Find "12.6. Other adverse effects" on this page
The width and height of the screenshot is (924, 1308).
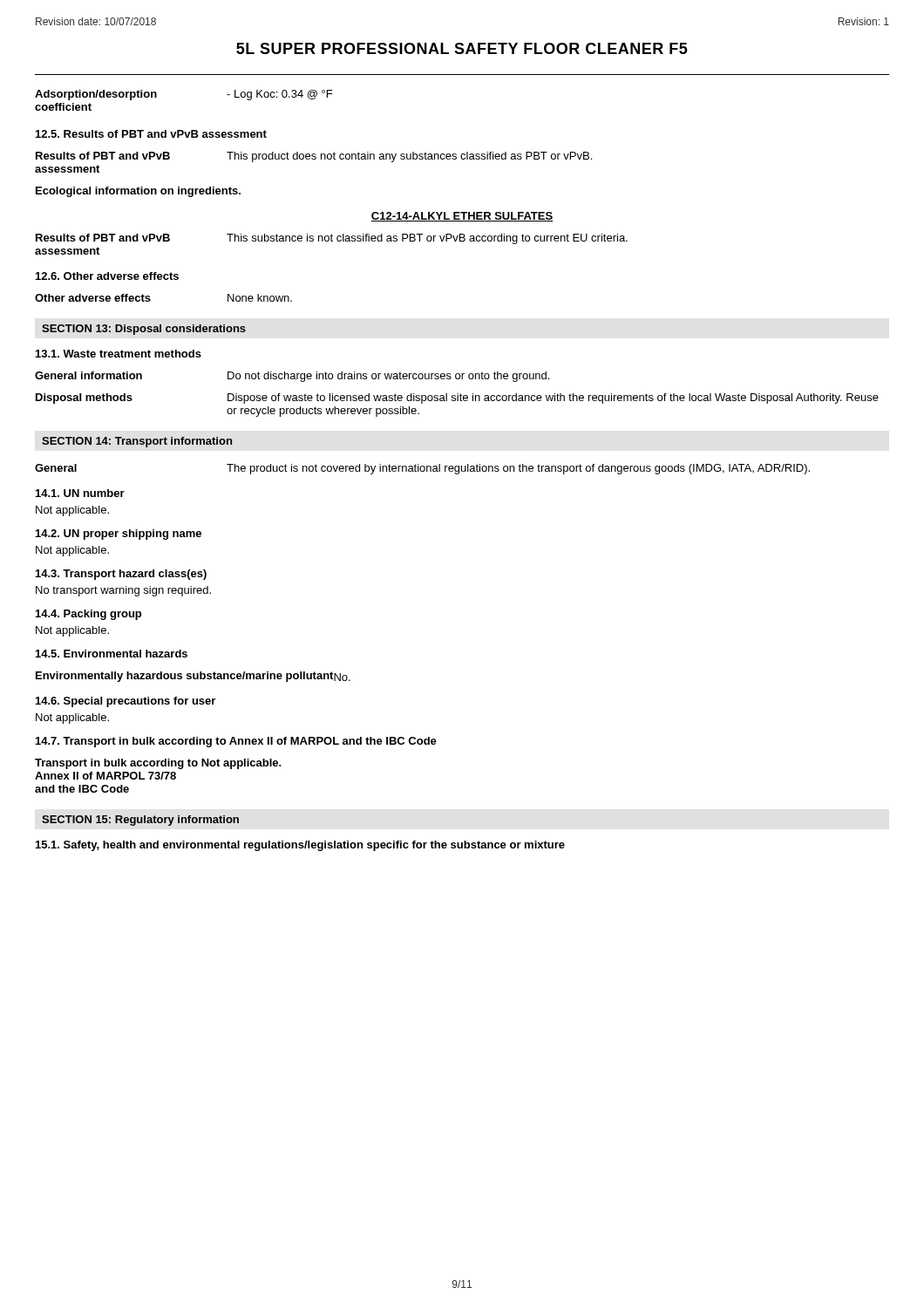[107, 276]
